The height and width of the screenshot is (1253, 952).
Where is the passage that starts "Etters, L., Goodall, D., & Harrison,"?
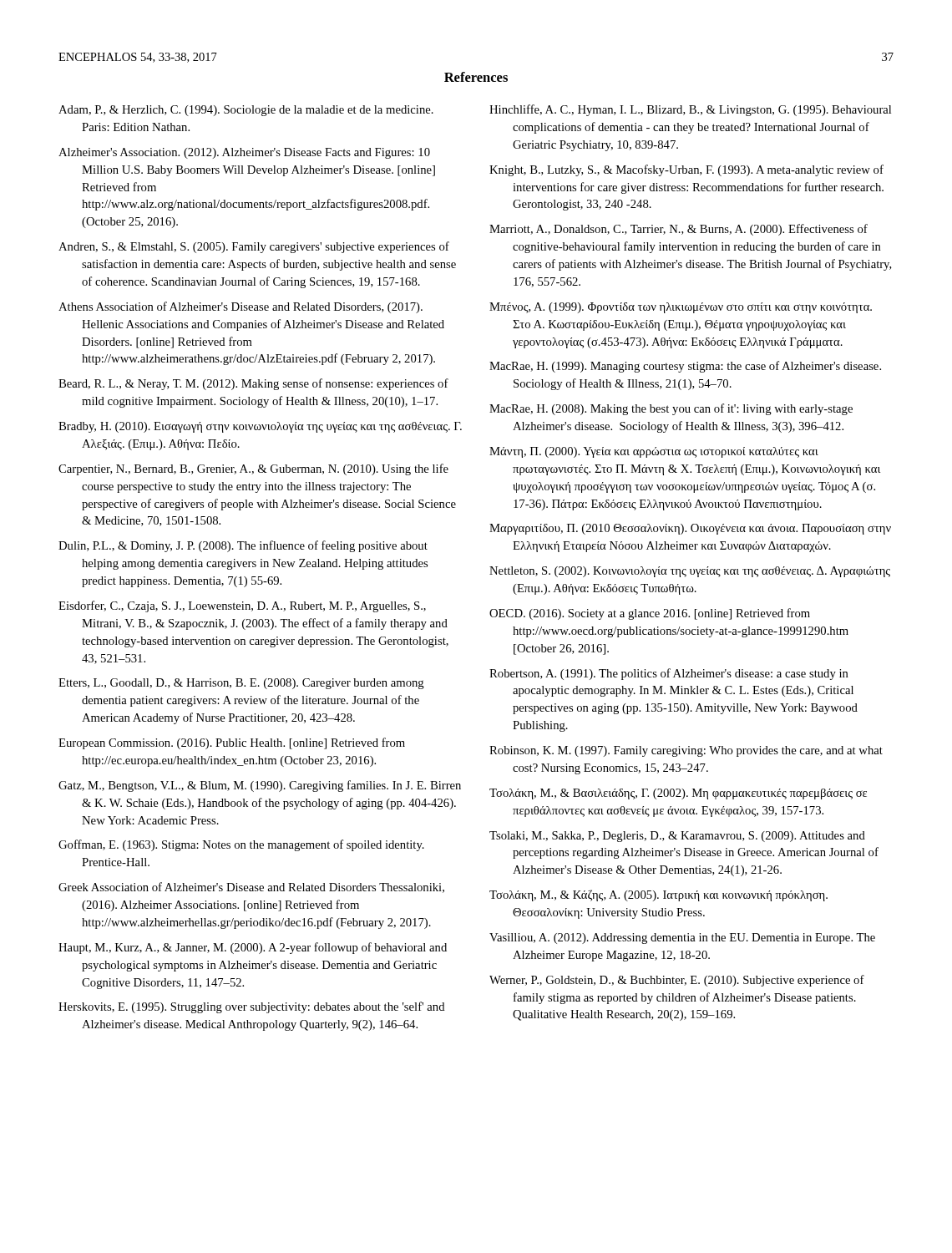click(x=241, y=700)
